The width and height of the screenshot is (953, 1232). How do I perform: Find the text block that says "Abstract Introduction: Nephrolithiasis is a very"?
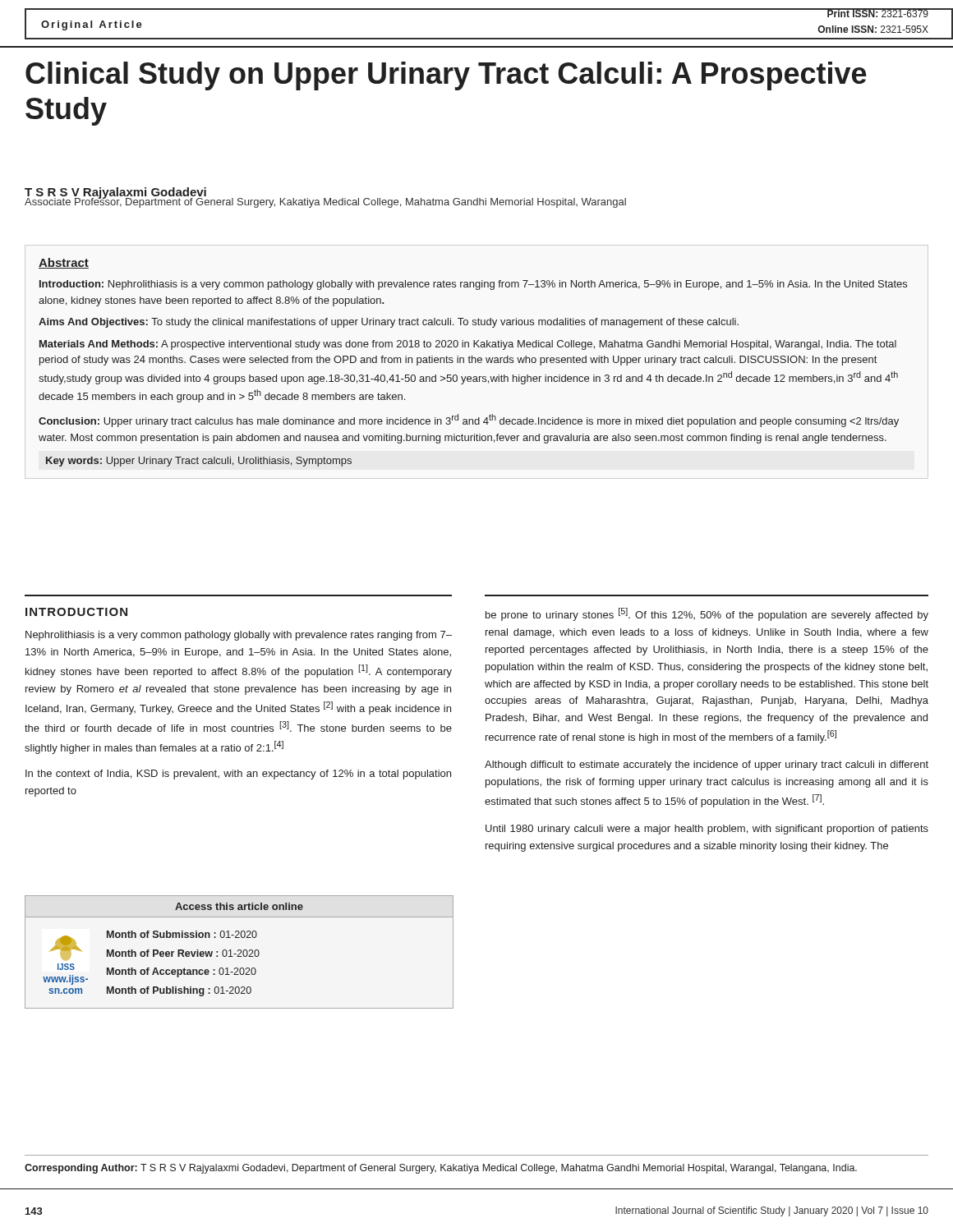tap(476, 363)
